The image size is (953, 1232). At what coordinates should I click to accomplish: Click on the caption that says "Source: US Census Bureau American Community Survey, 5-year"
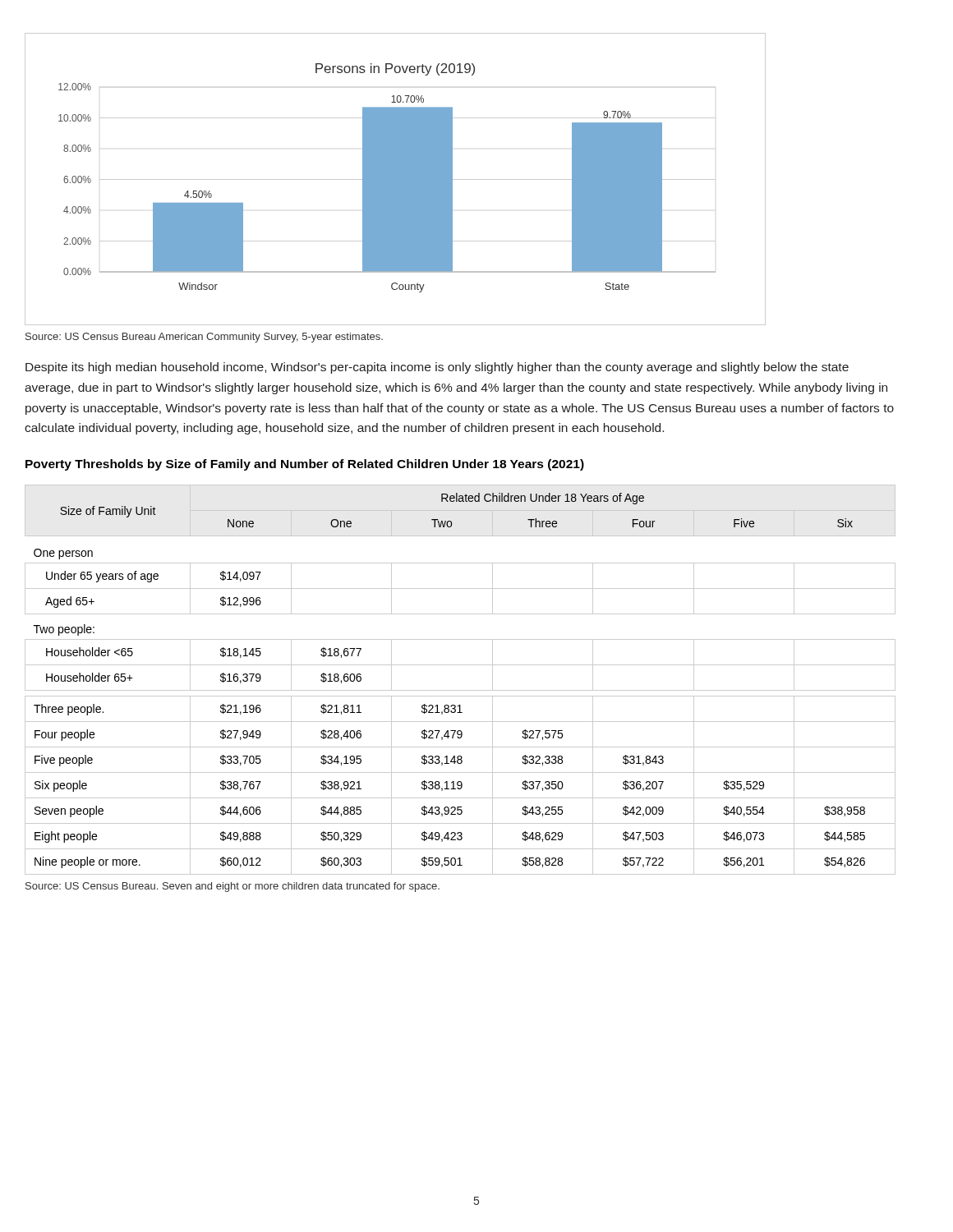point(204,336)
